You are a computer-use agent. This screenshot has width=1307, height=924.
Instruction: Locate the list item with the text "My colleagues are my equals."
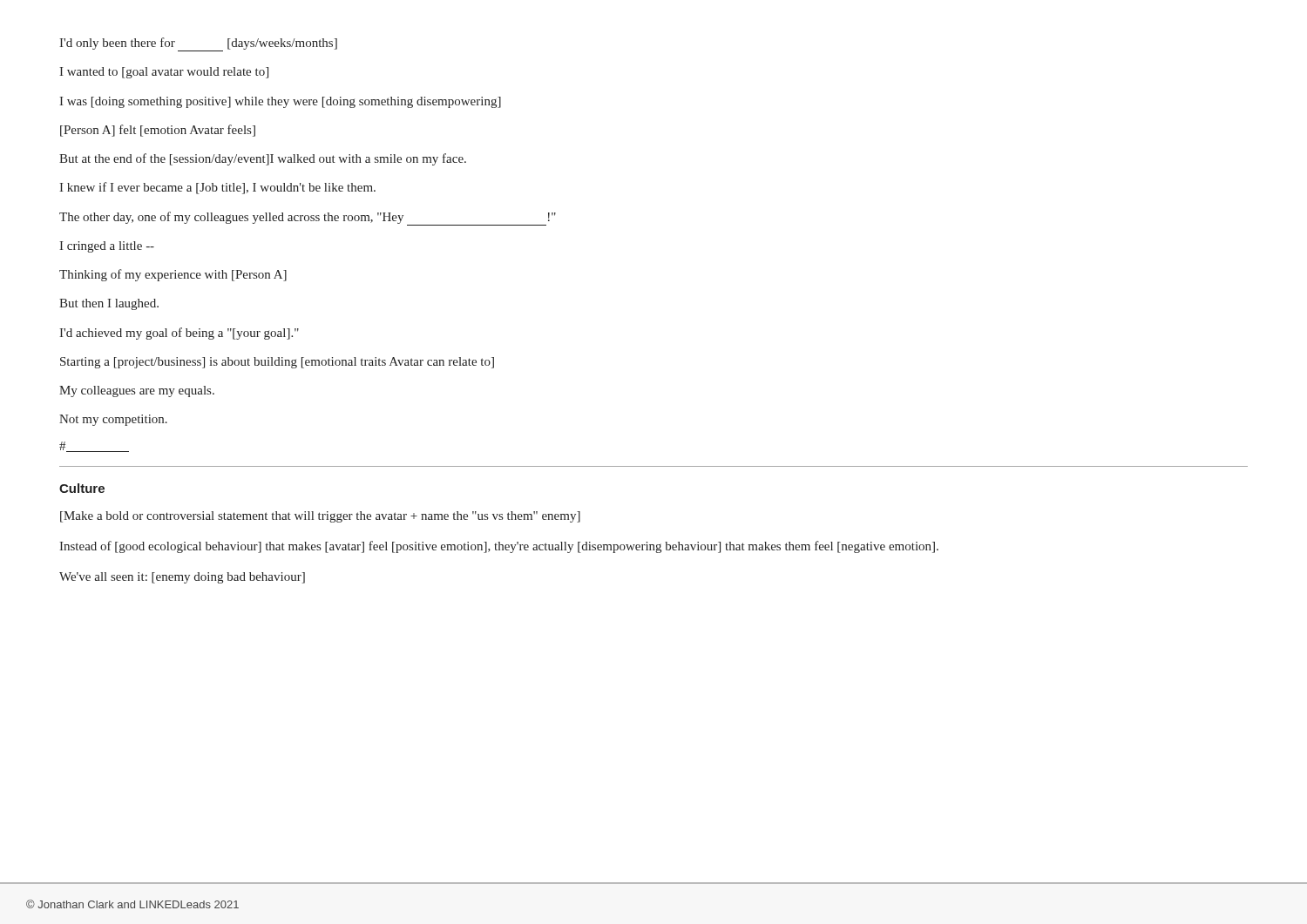click(137, 390)
